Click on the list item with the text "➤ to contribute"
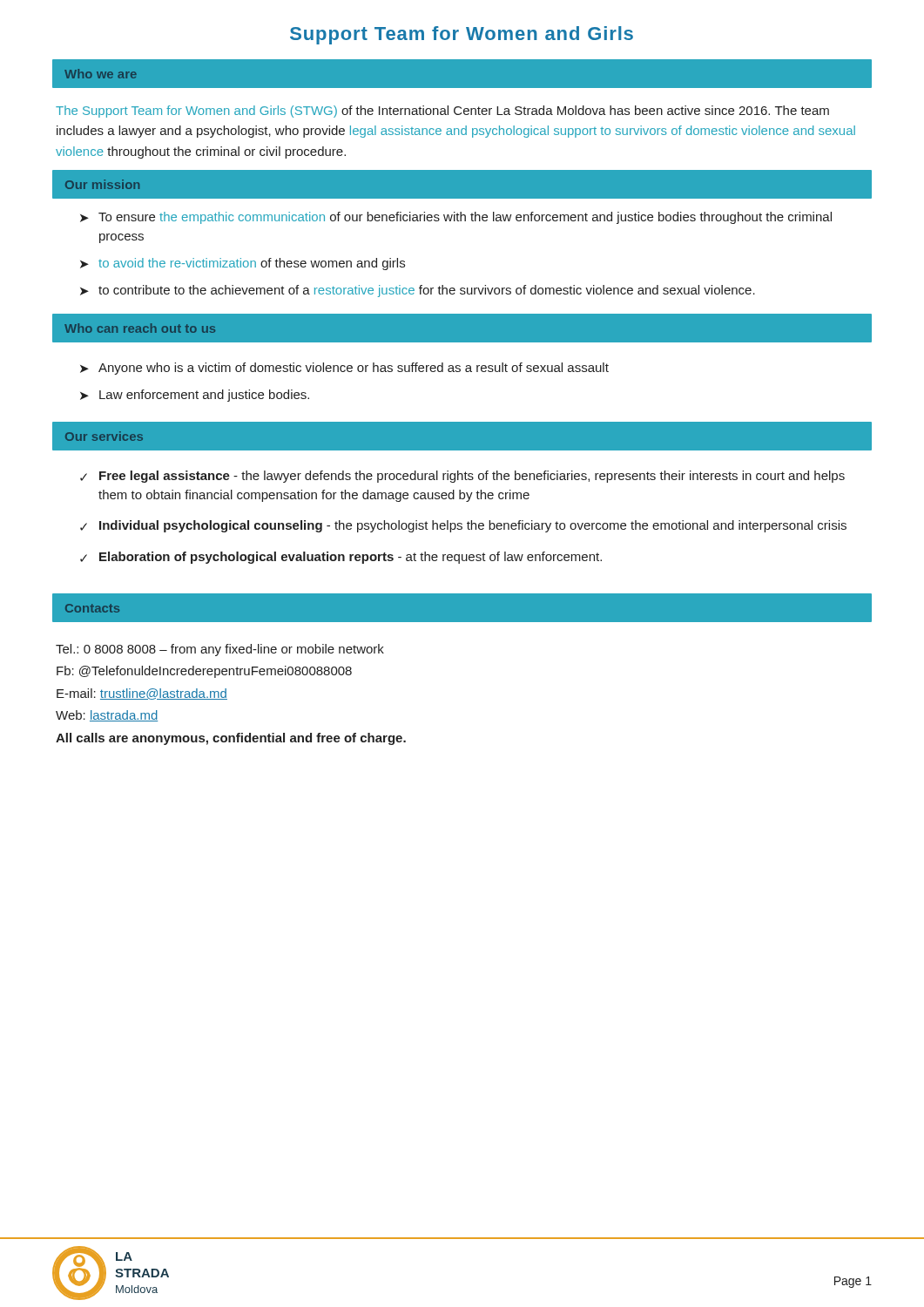Viewport: 924px width, 1307px height. [x=417, y=291]
